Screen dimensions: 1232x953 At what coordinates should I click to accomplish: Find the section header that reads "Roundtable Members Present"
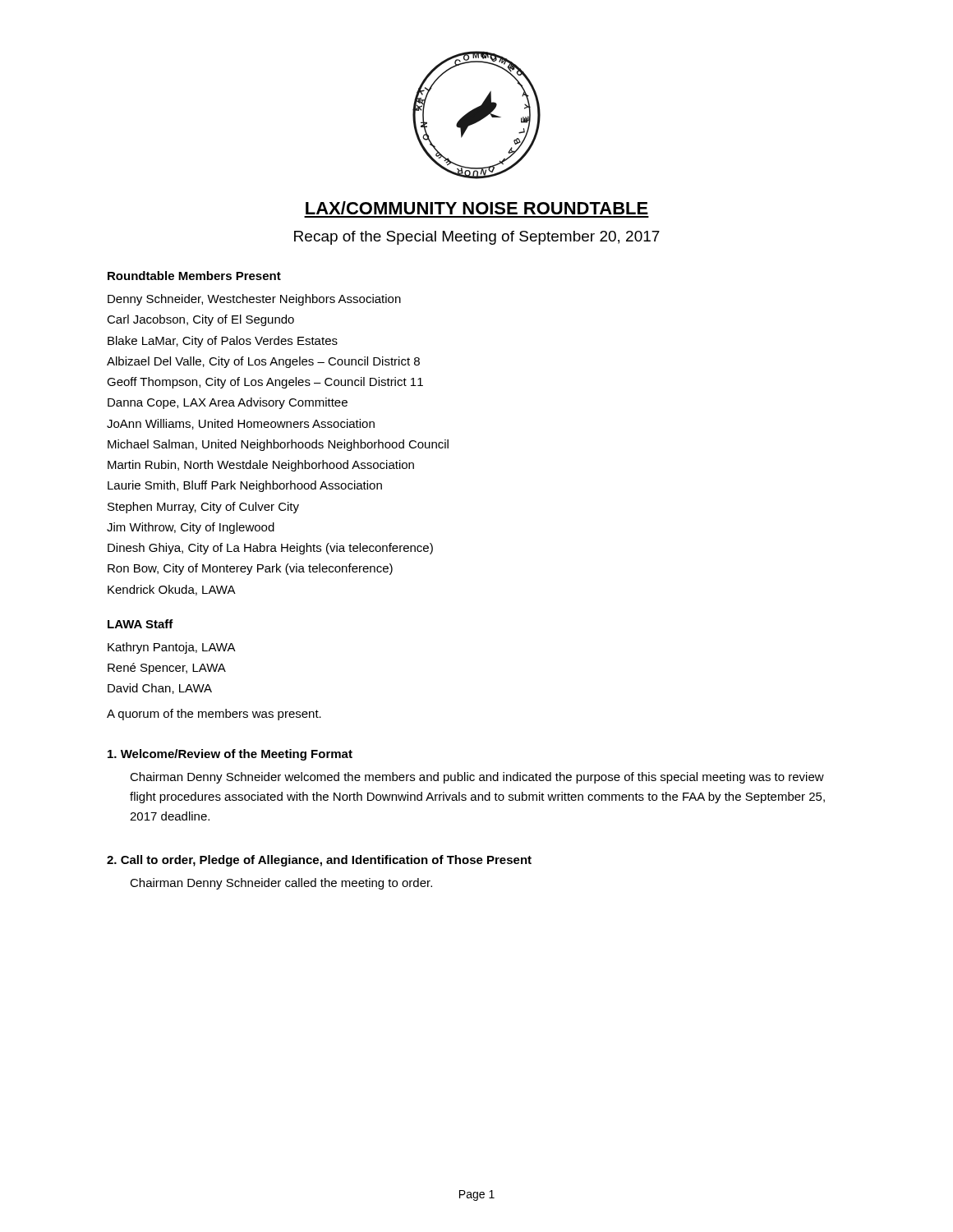point(194,276)
